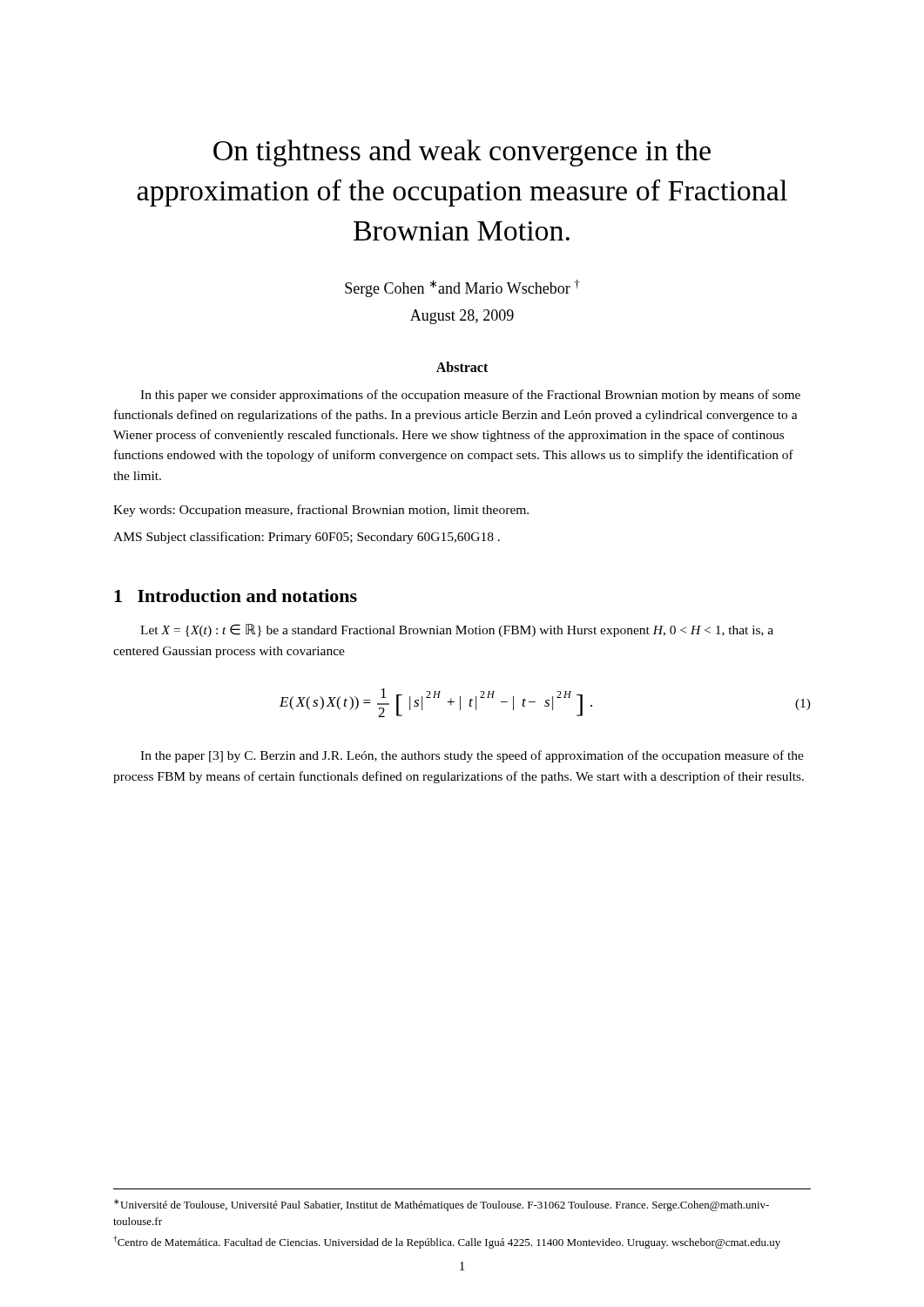
Task: Find the text block that reads "Let X = {X(t) : t"
Action: click(x=443, y=640)
